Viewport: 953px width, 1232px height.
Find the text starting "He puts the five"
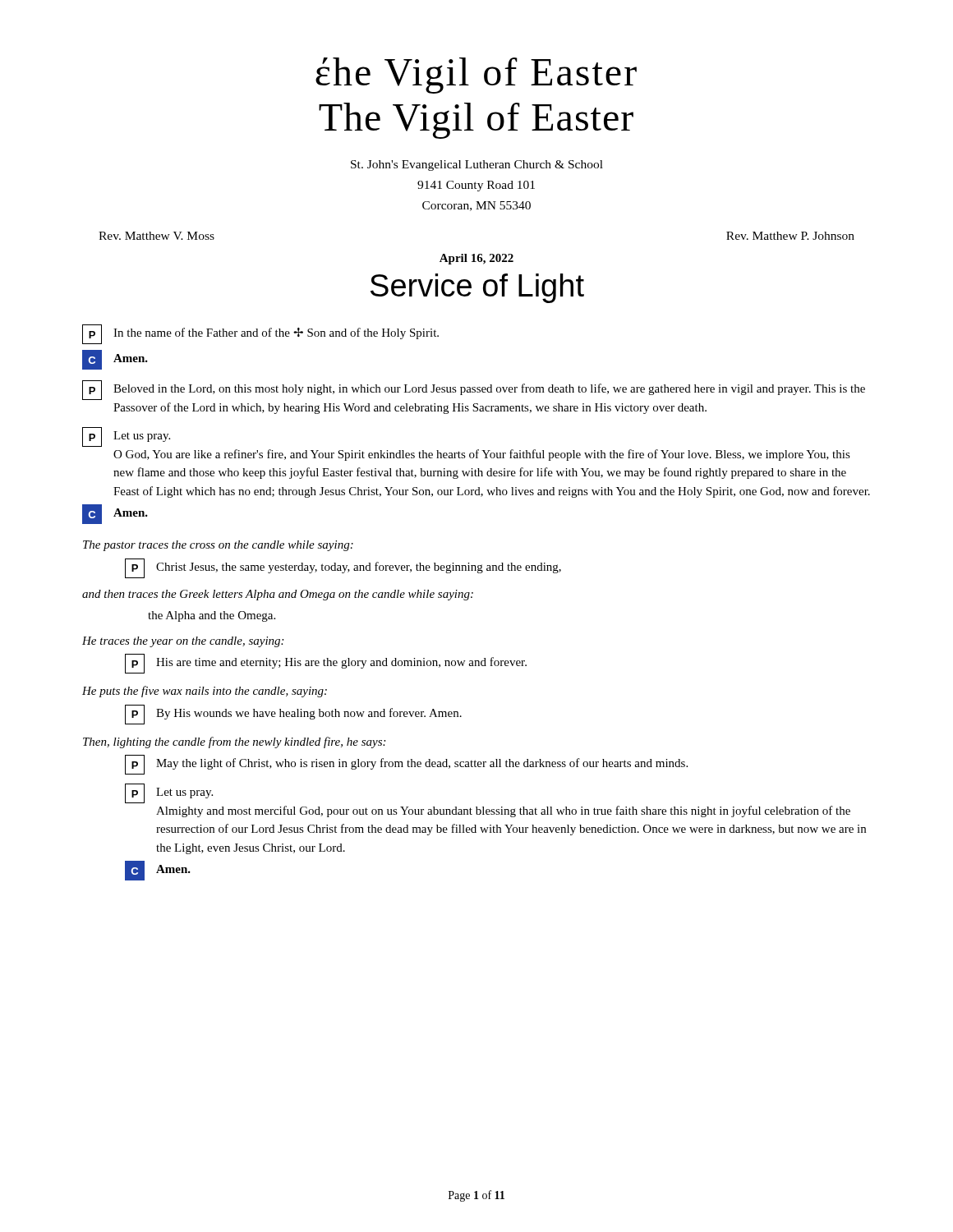point(205,691)
